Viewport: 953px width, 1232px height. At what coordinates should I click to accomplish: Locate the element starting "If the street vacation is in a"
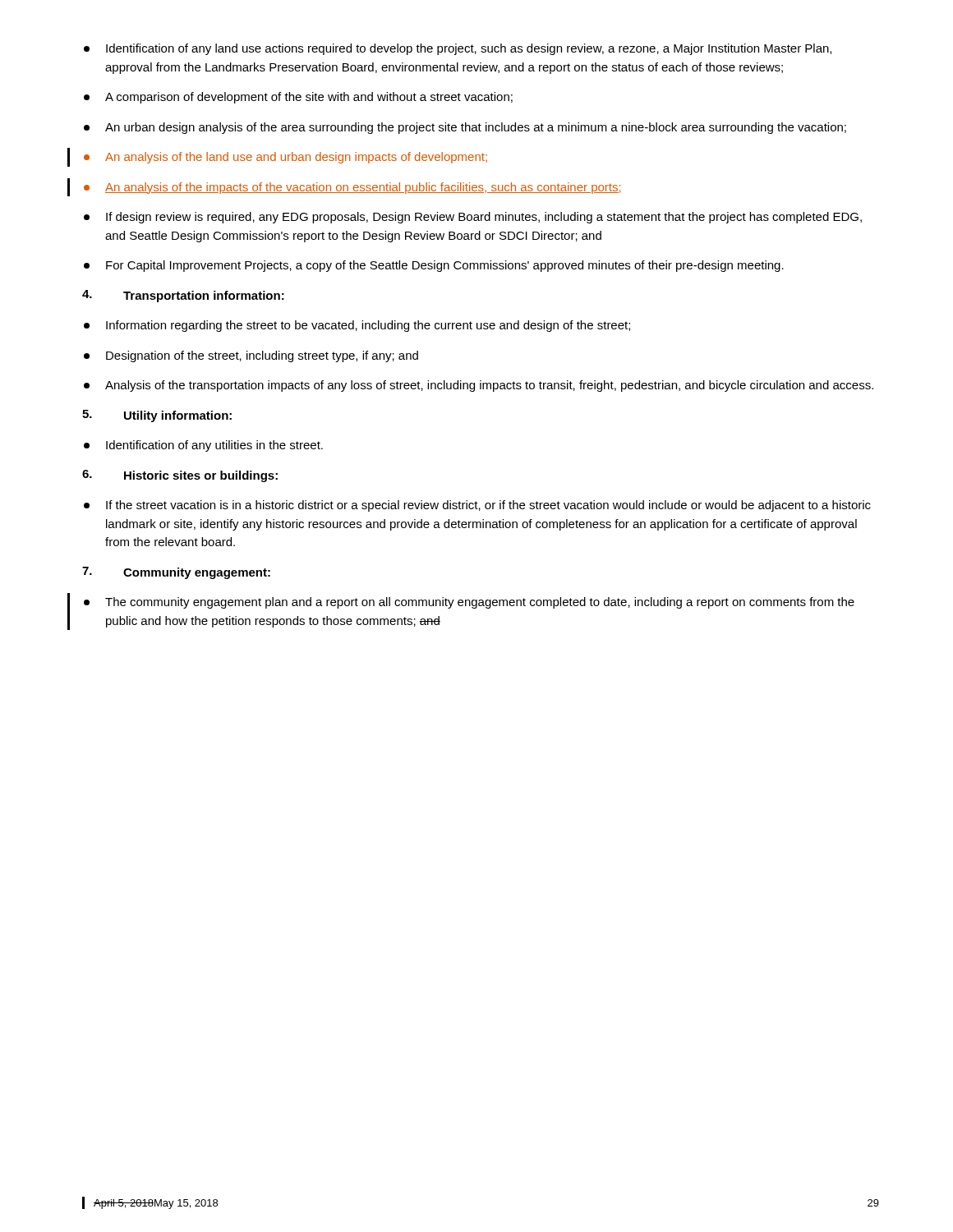[x=481, y=524]
